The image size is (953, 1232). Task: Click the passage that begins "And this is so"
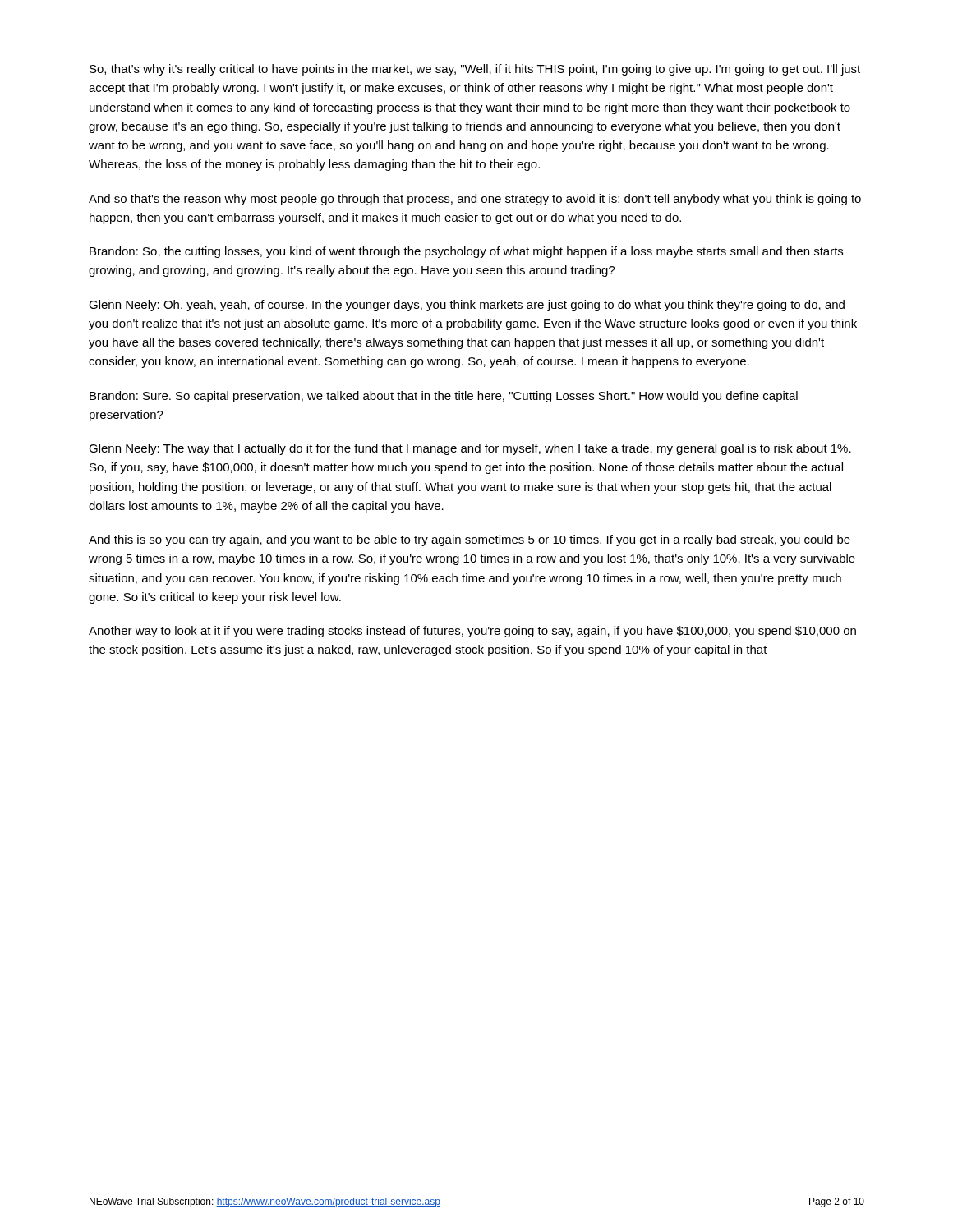coord(472,568)
